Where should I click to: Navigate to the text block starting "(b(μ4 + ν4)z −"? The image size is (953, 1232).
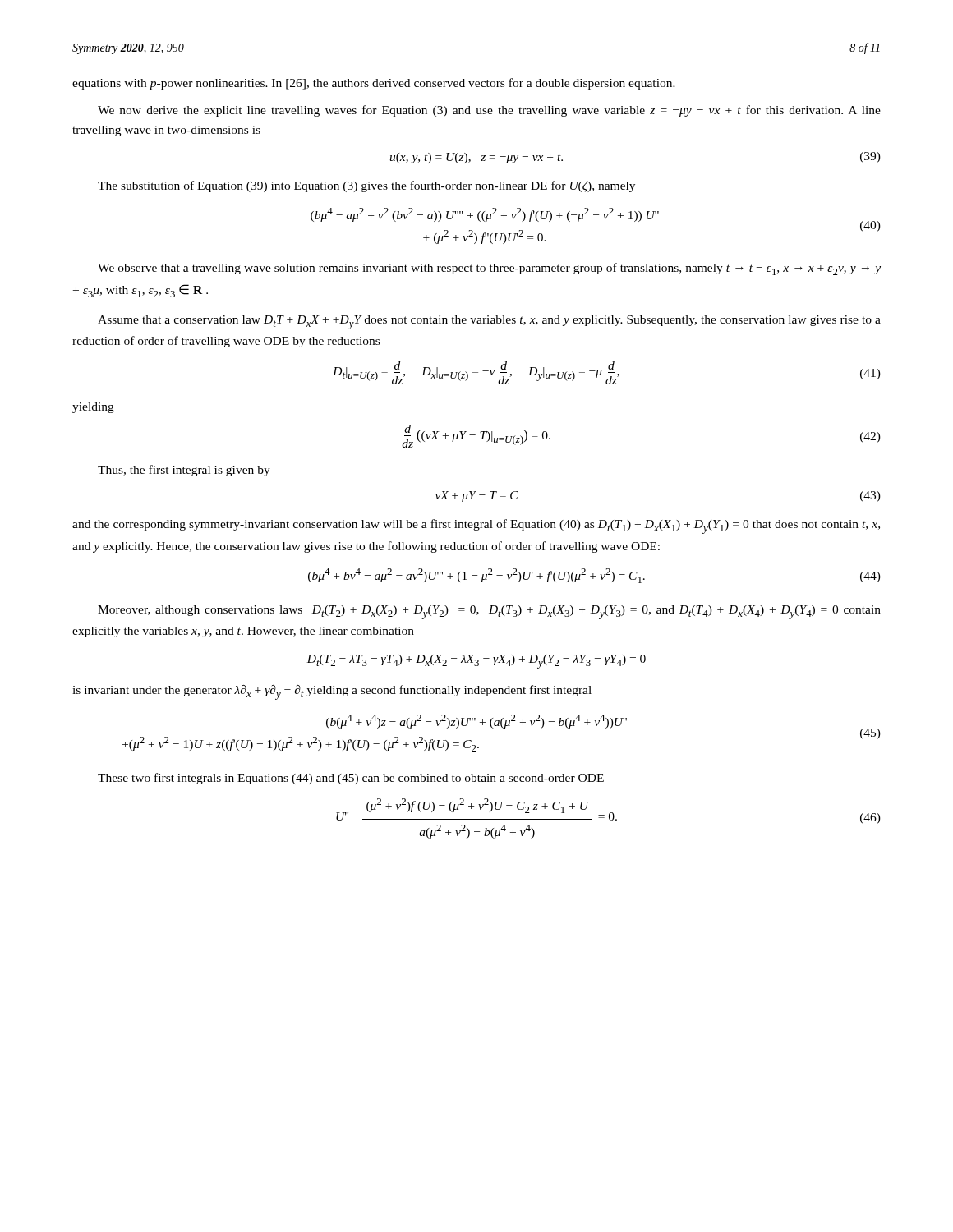(476, 733)
